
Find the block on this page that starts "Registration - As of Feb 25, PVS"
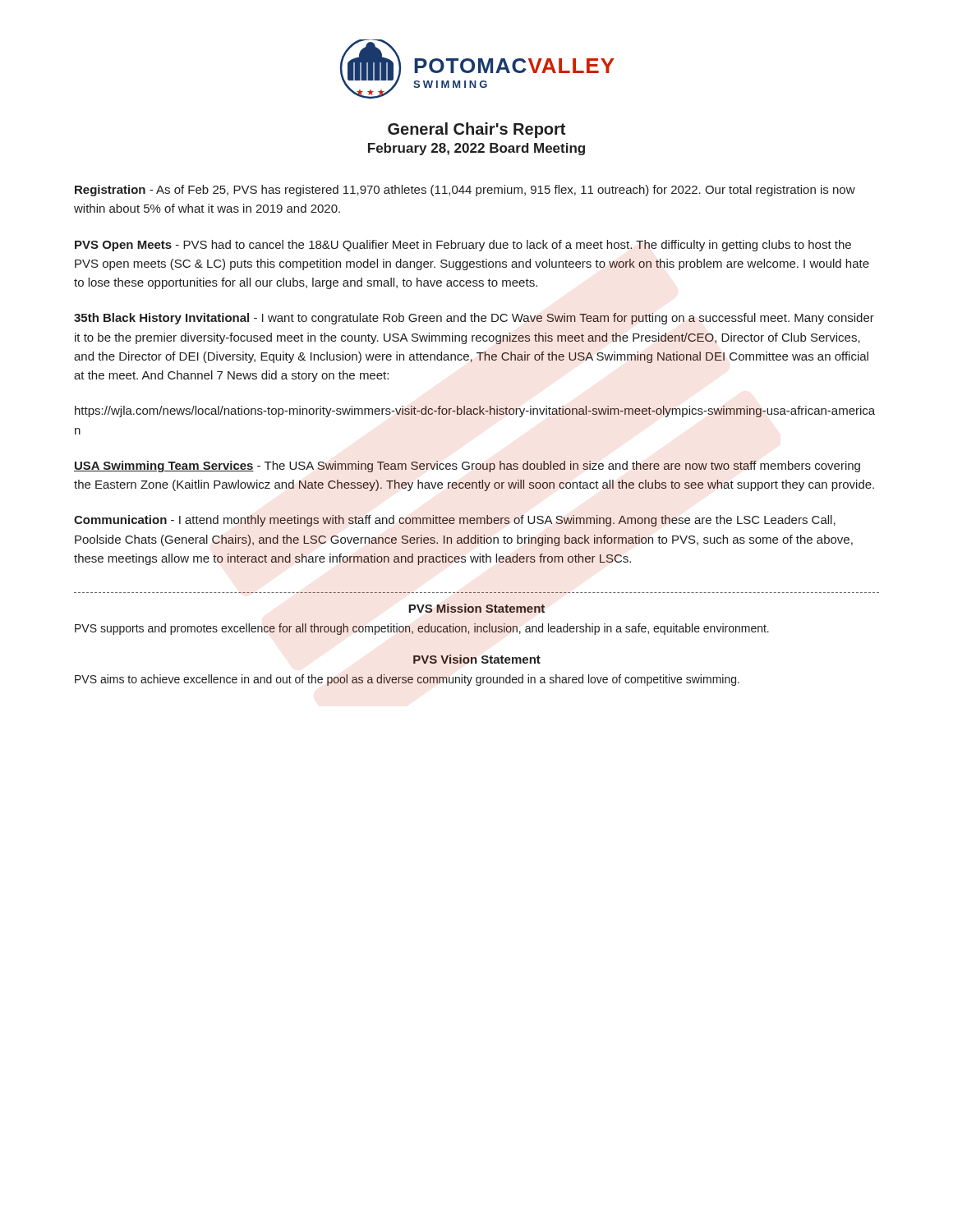coord(464,199)
